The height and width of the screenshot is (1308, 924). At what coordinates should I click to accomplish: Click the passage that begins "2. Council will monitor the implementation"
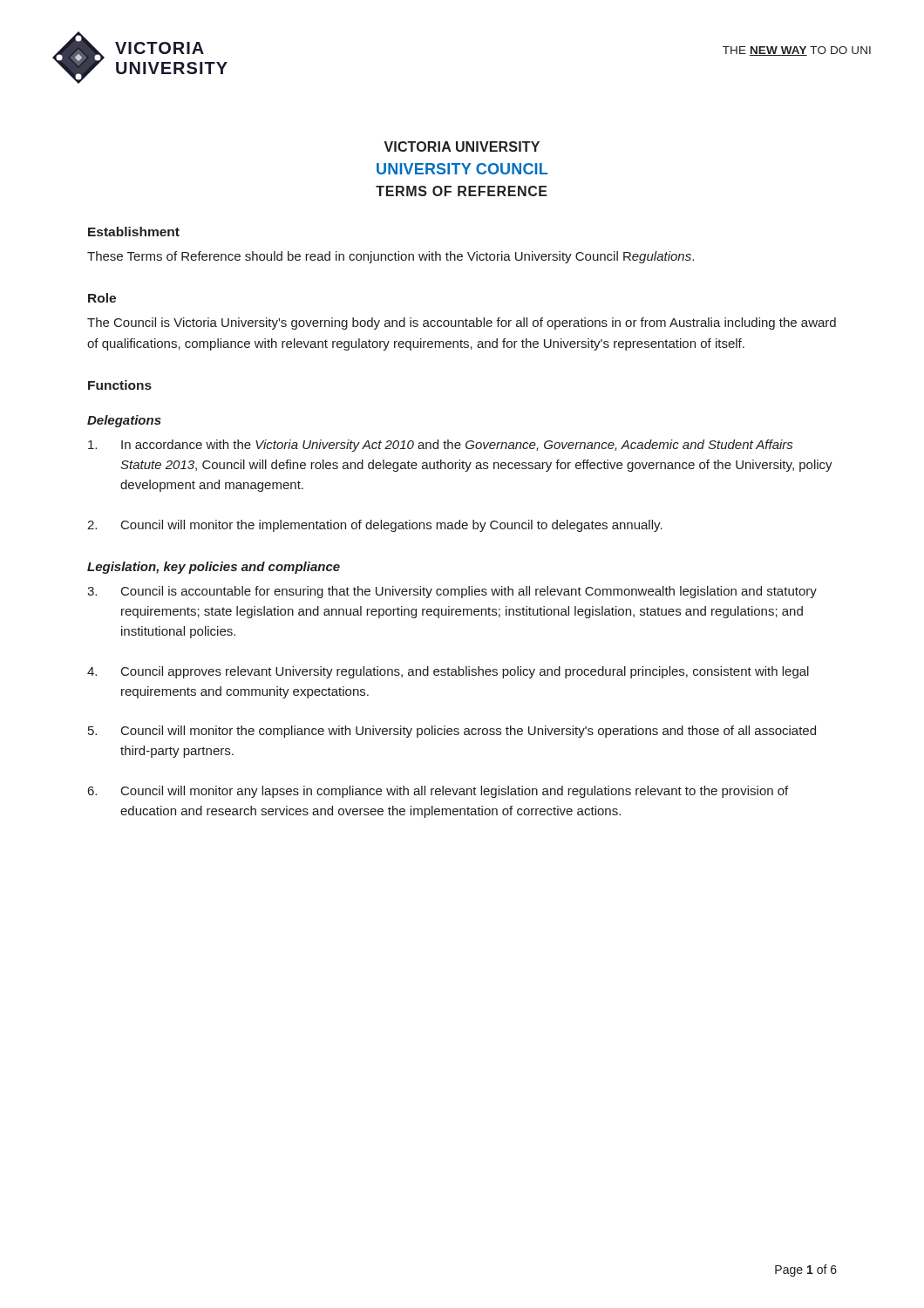point(462,524)
